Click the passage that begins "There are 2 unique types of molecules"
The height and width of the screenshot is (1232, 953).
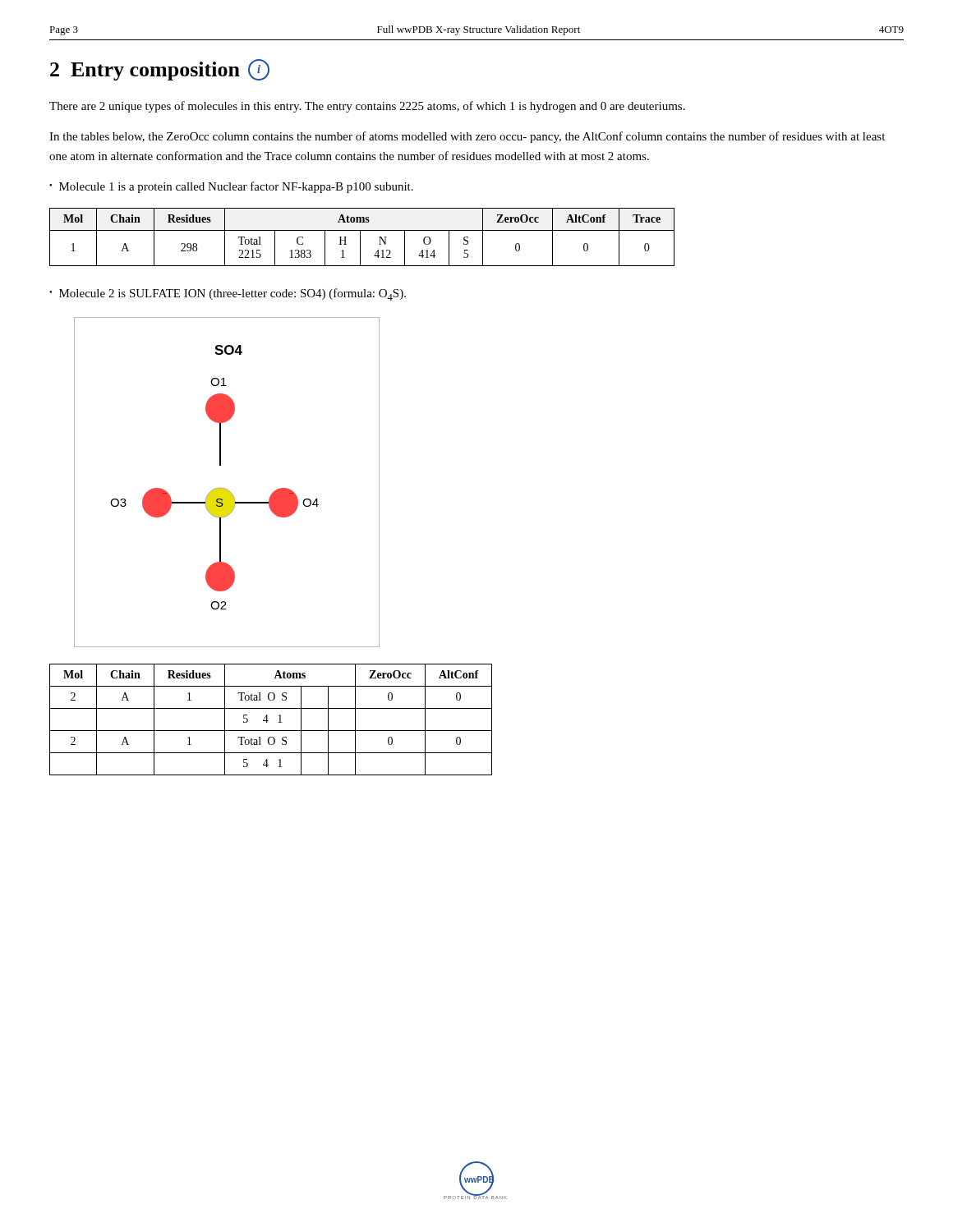pyautogui.click(x=367, y=106)
